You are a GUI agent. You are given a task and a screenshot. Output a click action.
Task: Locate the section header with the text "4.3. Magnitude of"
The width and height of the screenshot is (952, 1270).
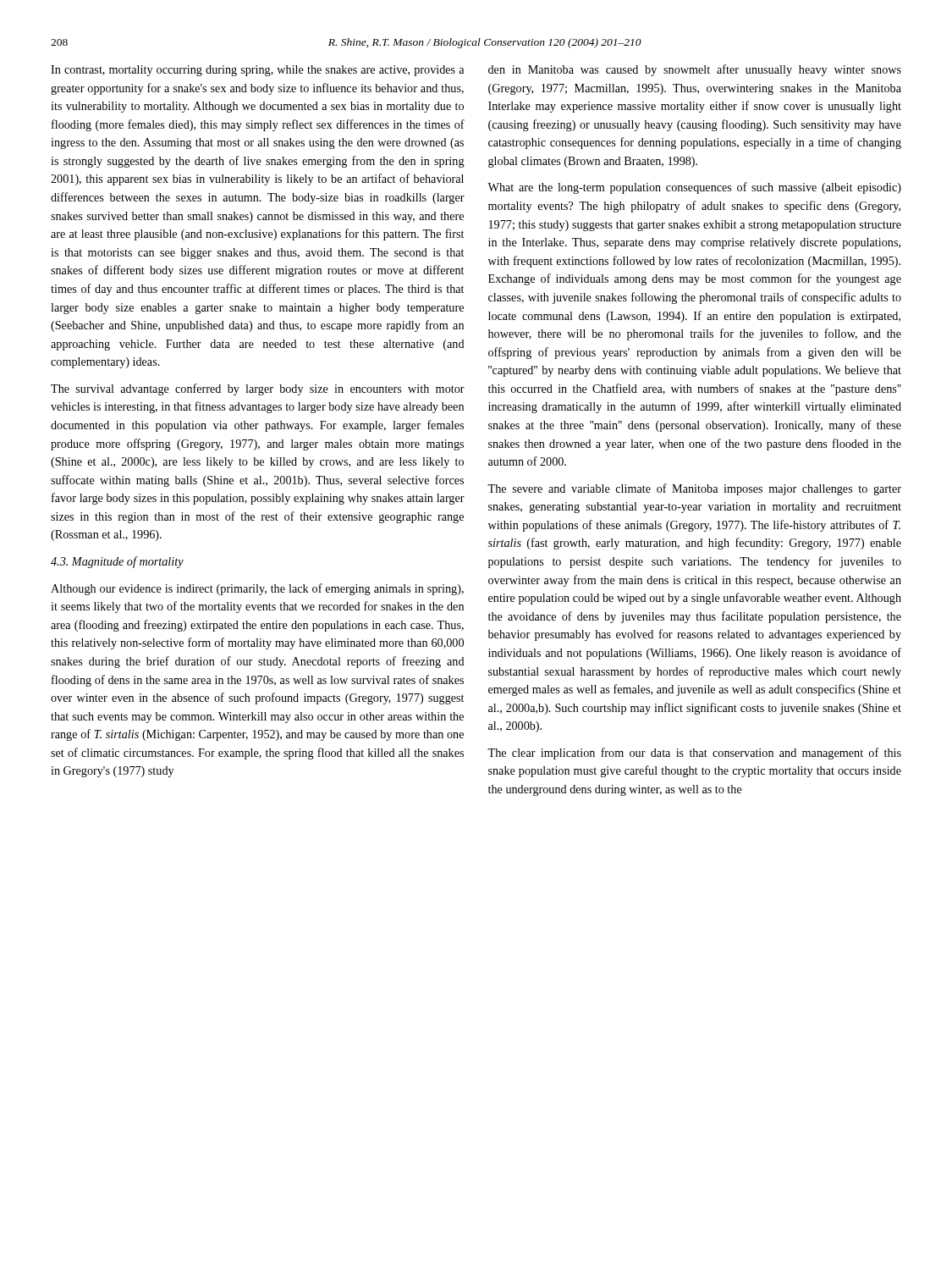click(x=117, y=562)
